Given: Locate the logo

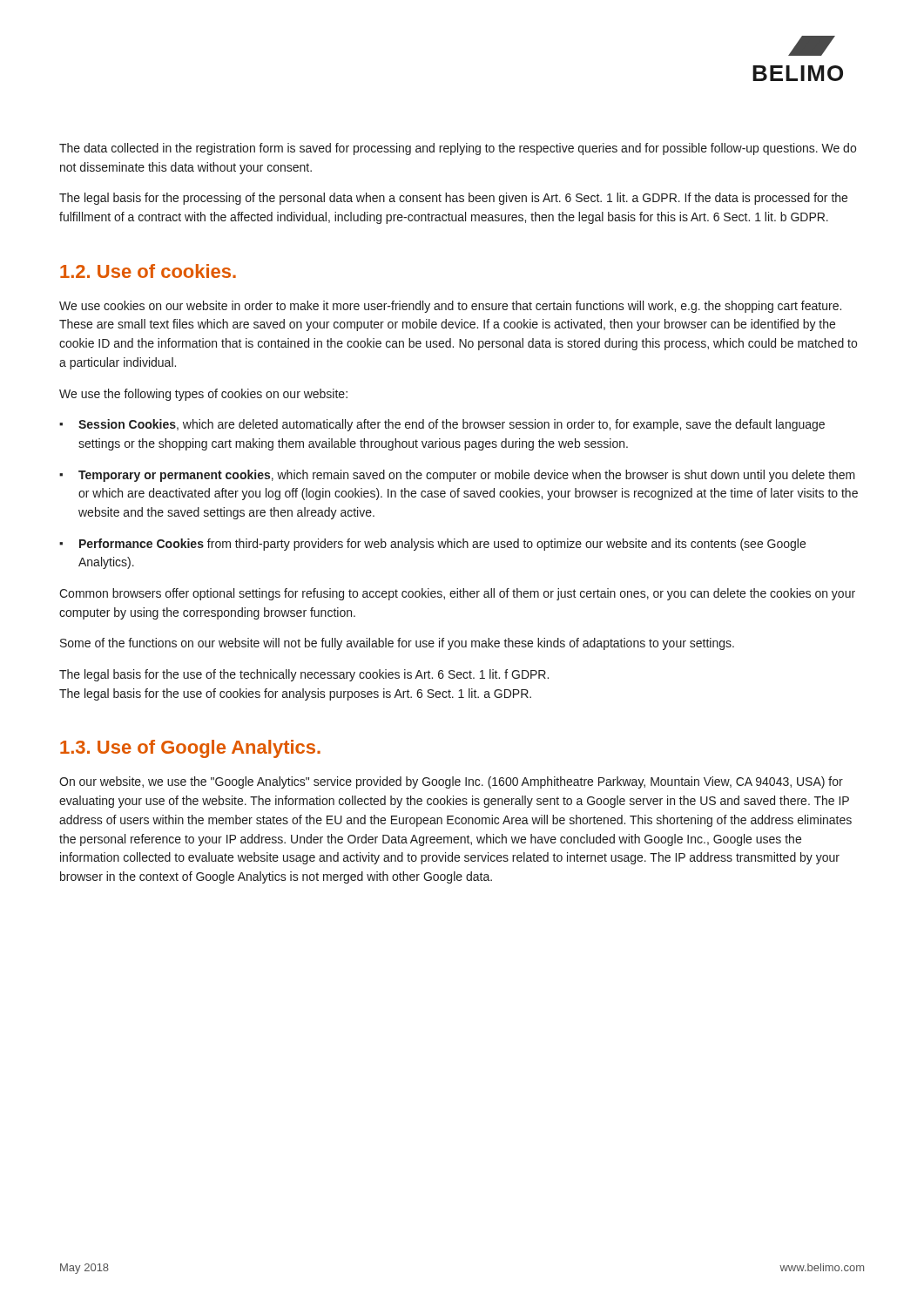Looking at the screenshot, I should coord(813,61).
